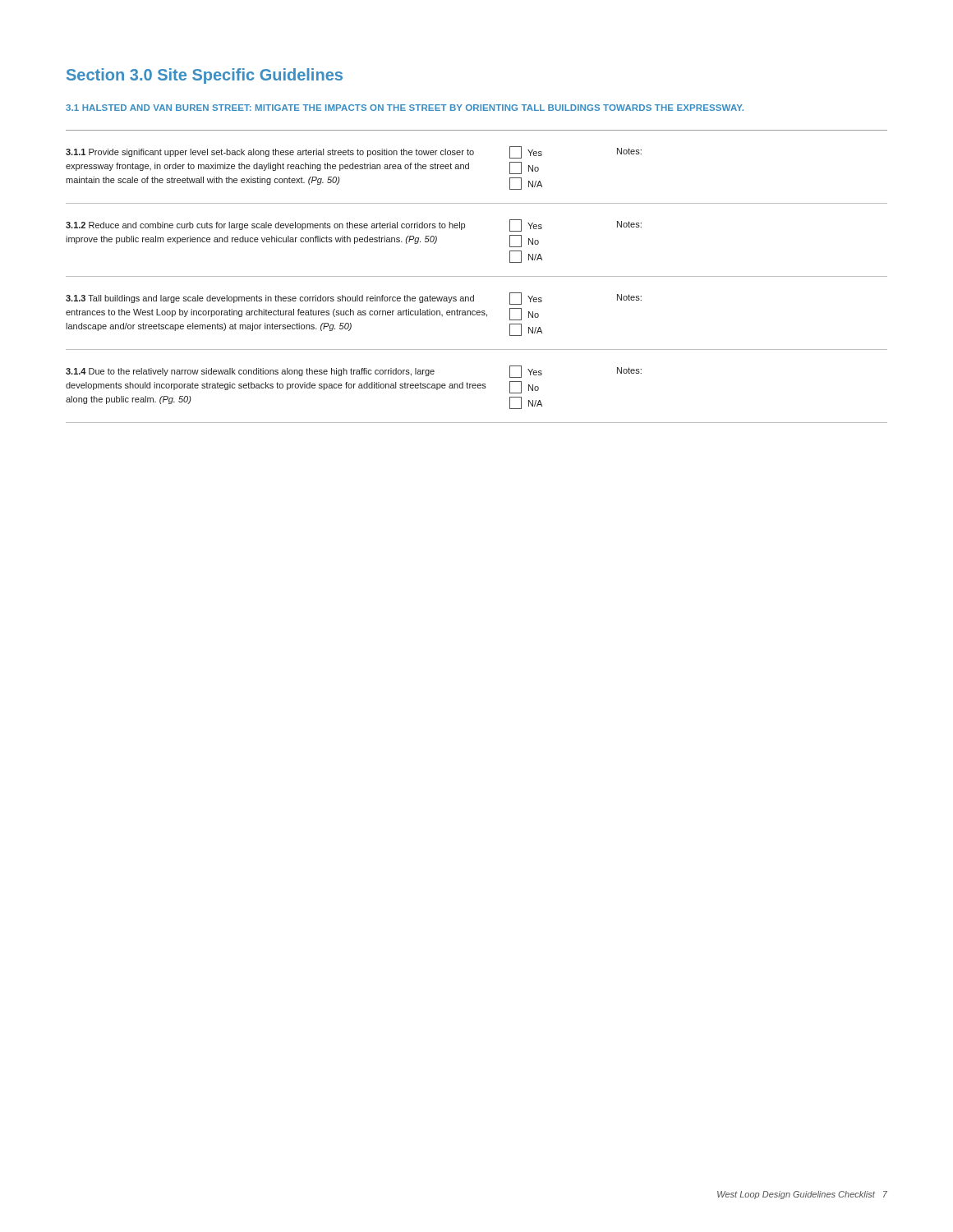The height and width of the screenshot is (1232, 953).
Task: Select the text block starting "1.3 Tall buildings and large scale"
Action: (x=476, y=314)
